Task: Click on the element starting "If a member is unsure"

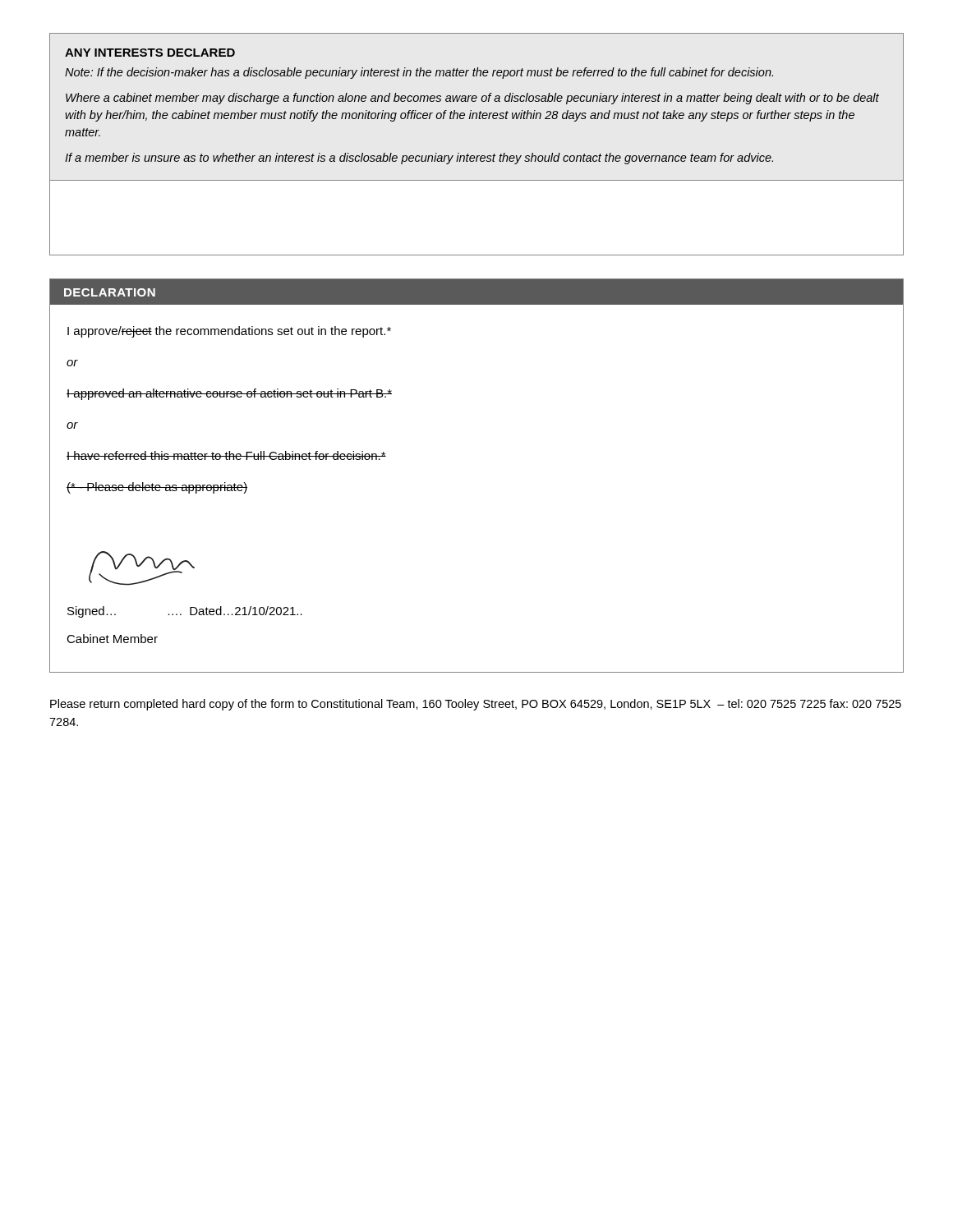Action: (x=420, y=158)
